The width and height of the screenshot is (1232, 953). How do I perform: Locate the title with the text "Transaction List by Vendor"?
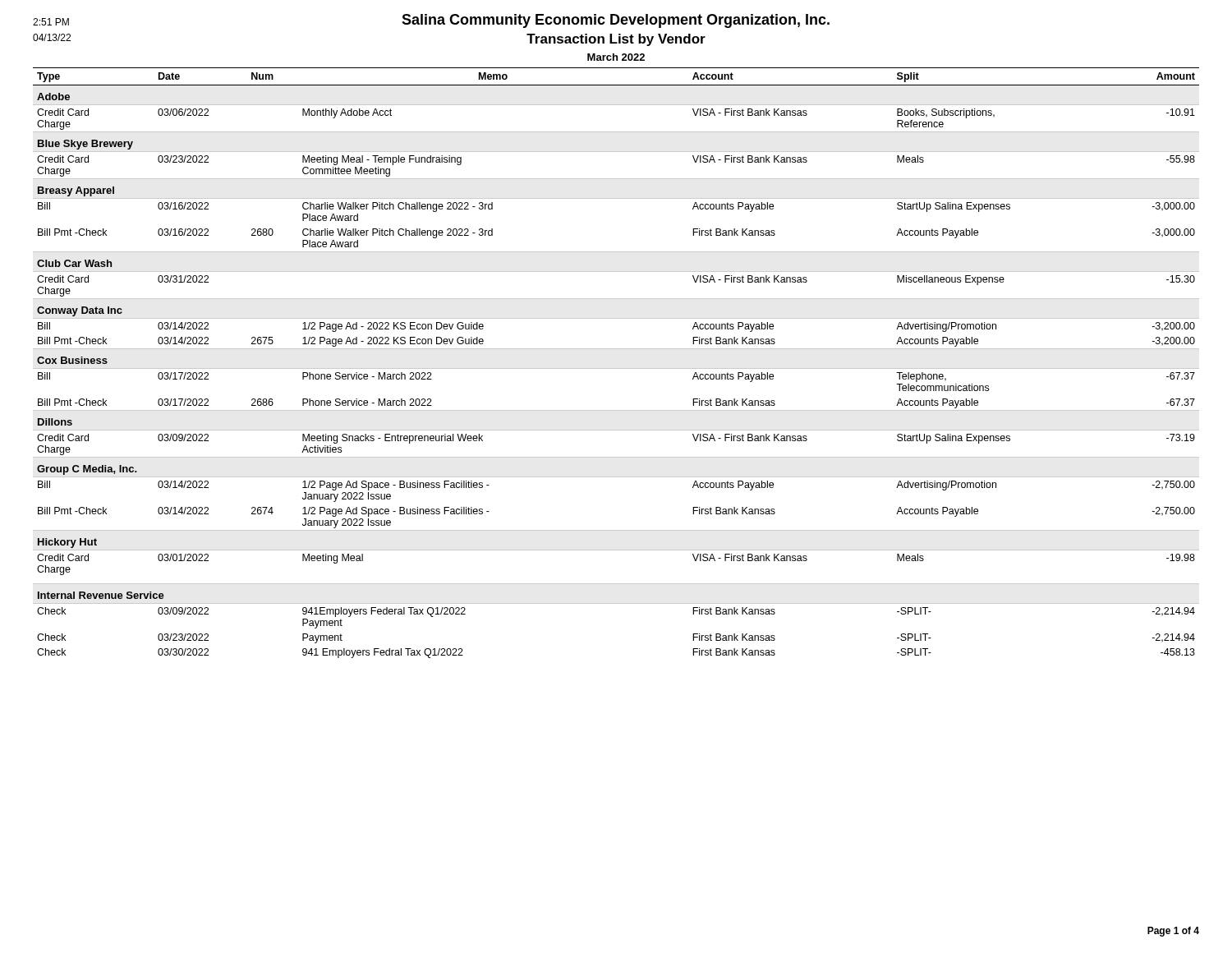pos(616,39)
